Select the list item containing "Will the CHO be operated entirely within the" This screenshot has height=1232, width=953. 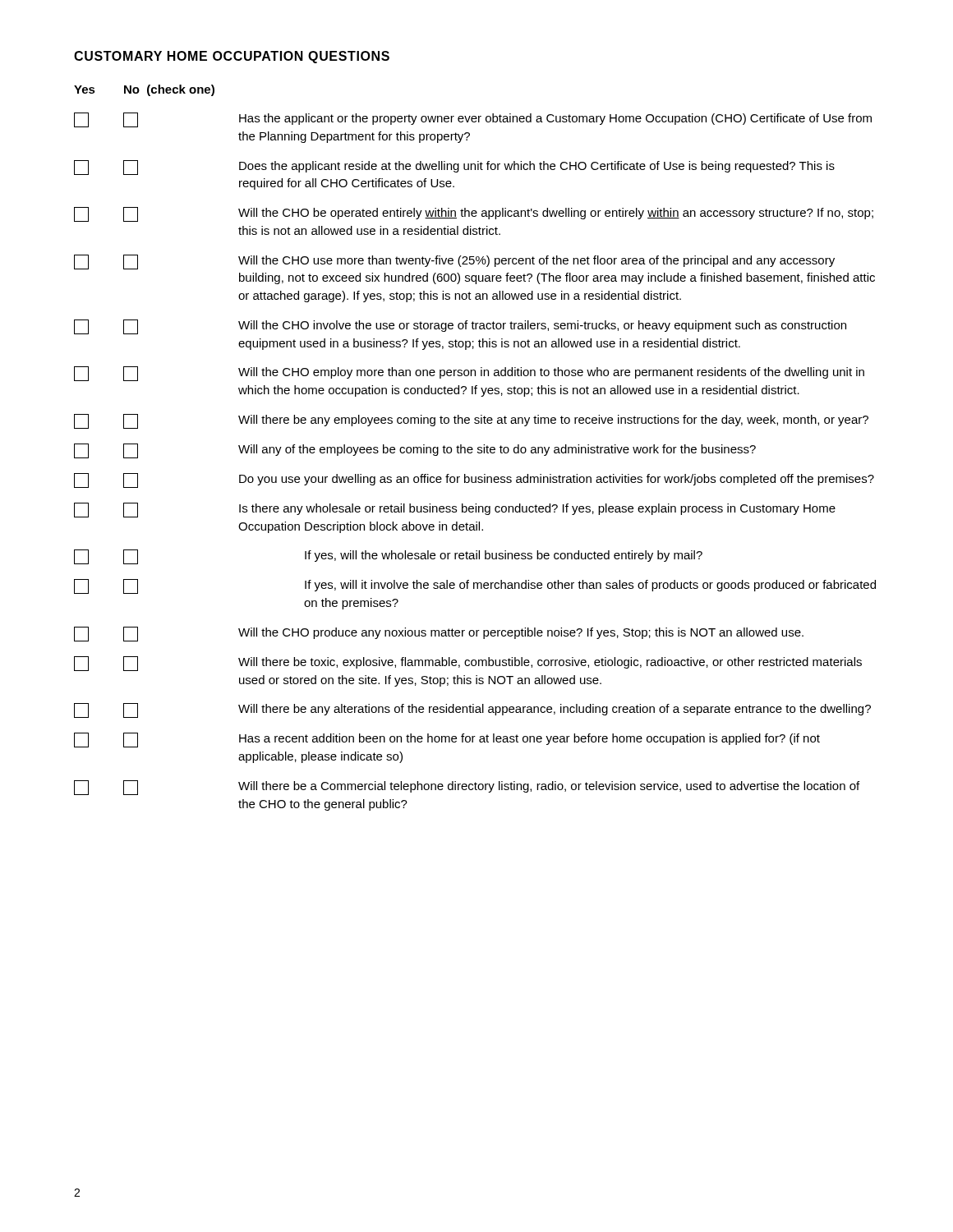pos(476,222)
